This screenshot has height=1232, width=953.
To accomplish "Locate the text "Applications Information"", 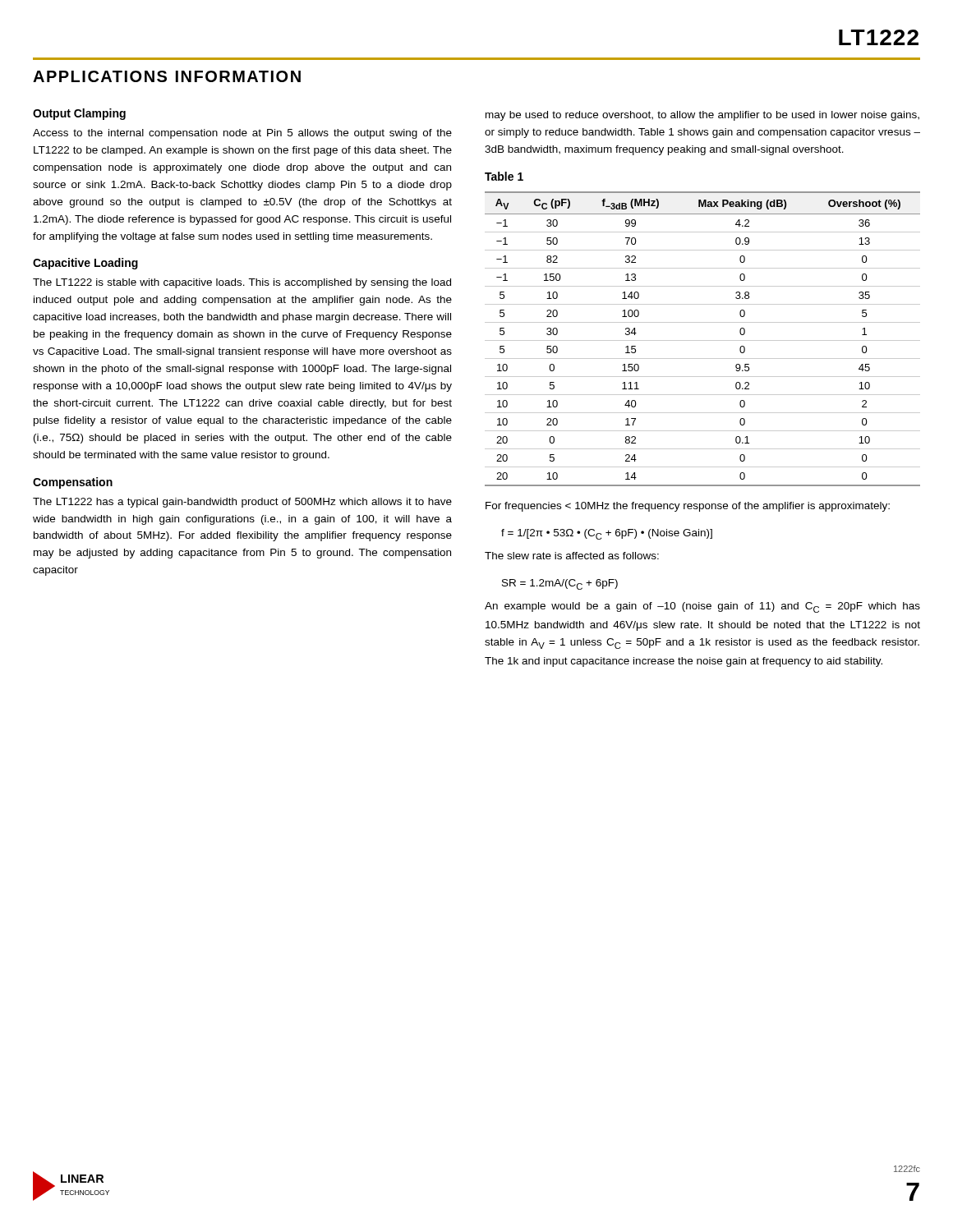I will click(x=168, y=76).
